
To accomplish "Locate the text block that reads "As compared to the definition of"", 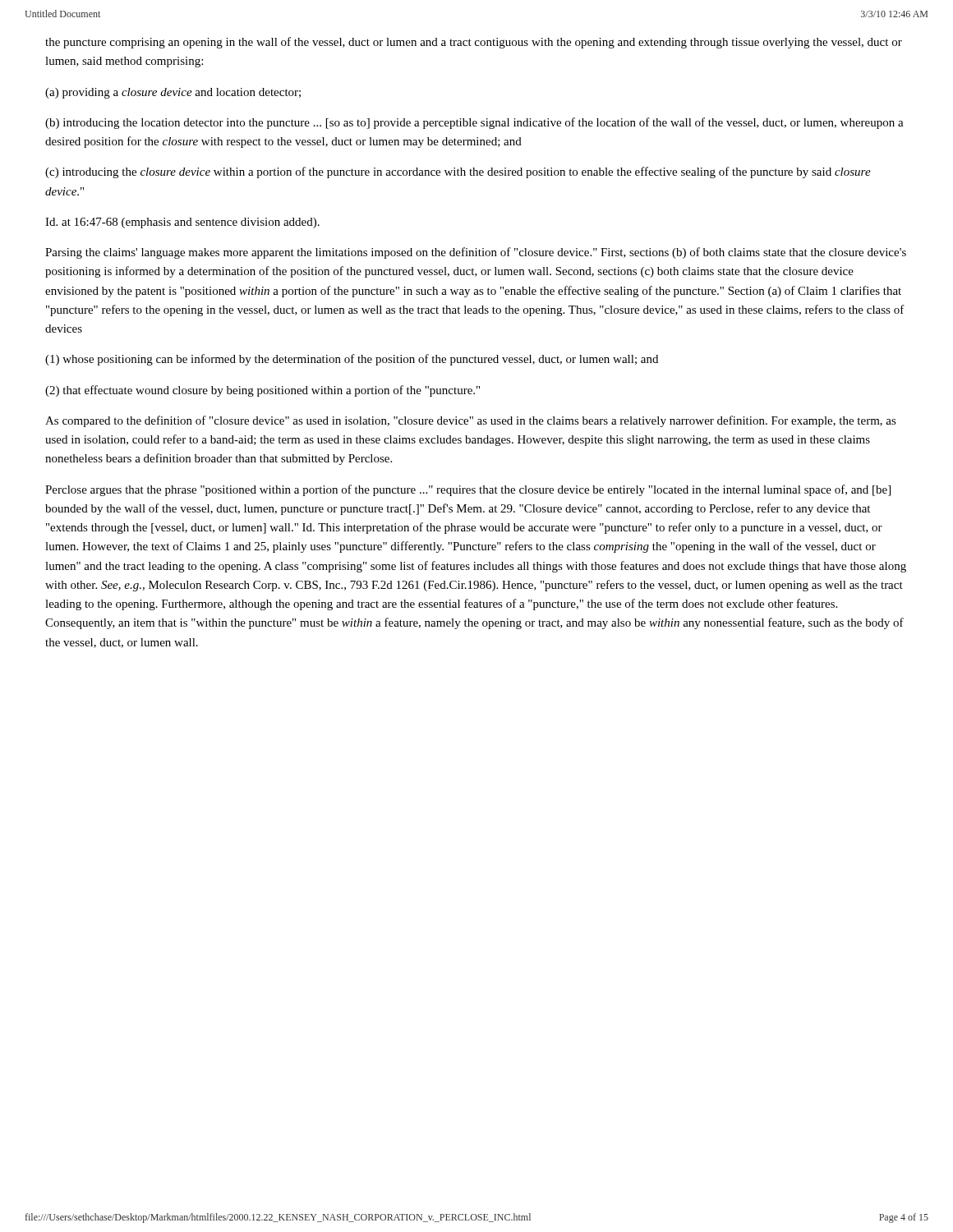I will click(x=471, y=439).
